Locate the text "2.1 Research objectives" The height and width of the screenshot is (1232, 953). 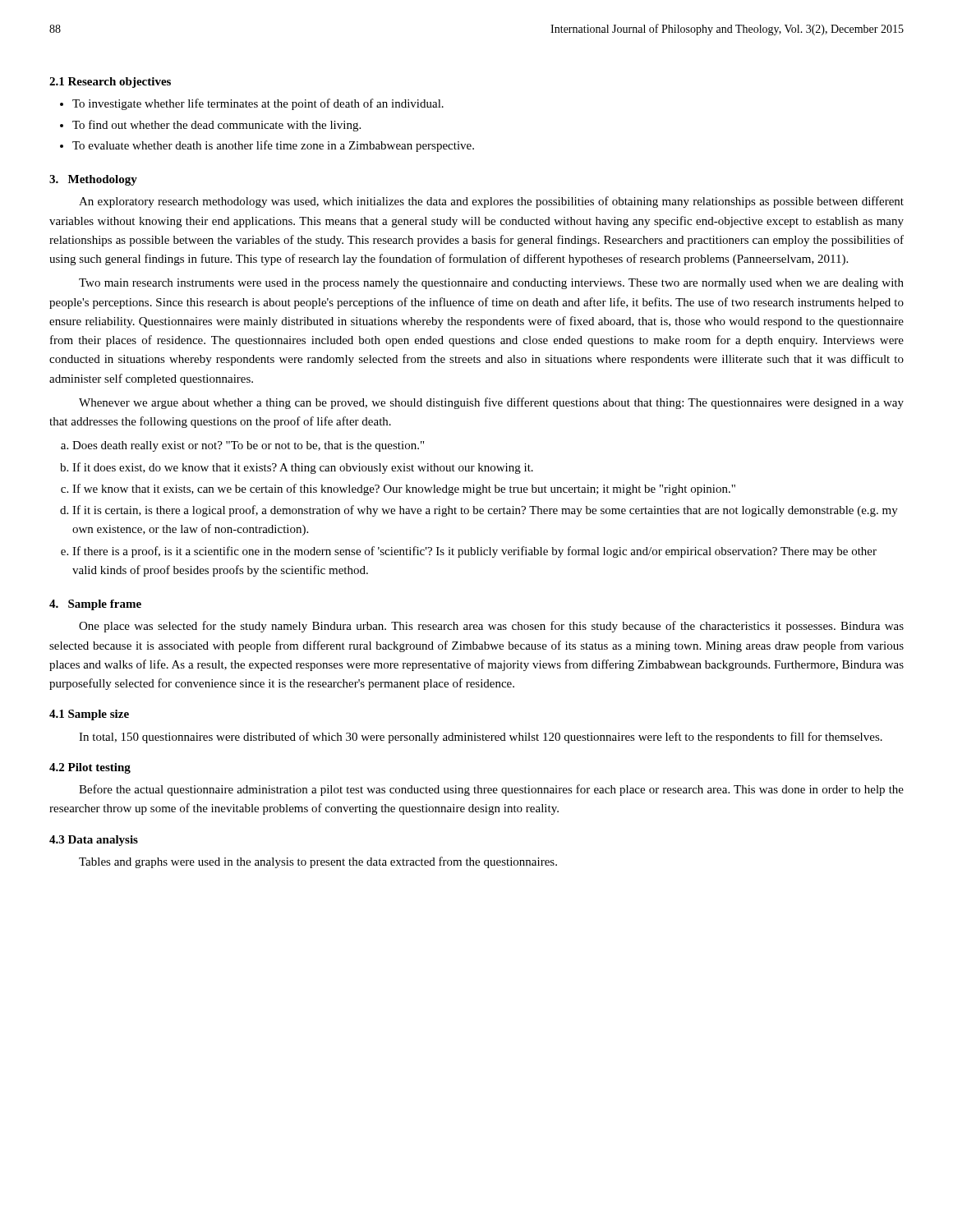click(x=110, y=81)
